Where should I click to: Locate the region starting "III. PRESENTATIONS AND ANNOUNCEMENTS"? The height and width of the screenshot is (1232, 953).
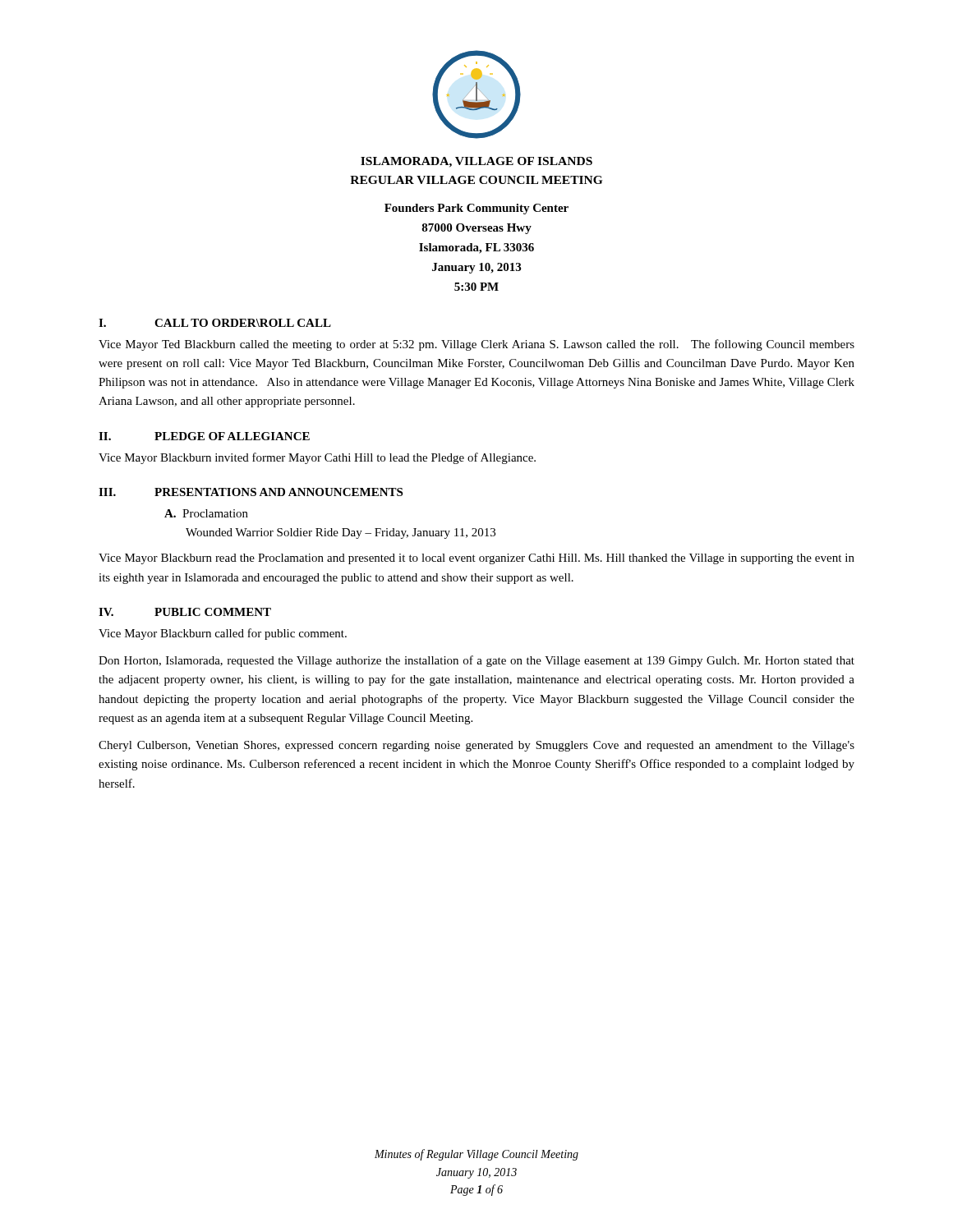[251, 492]
